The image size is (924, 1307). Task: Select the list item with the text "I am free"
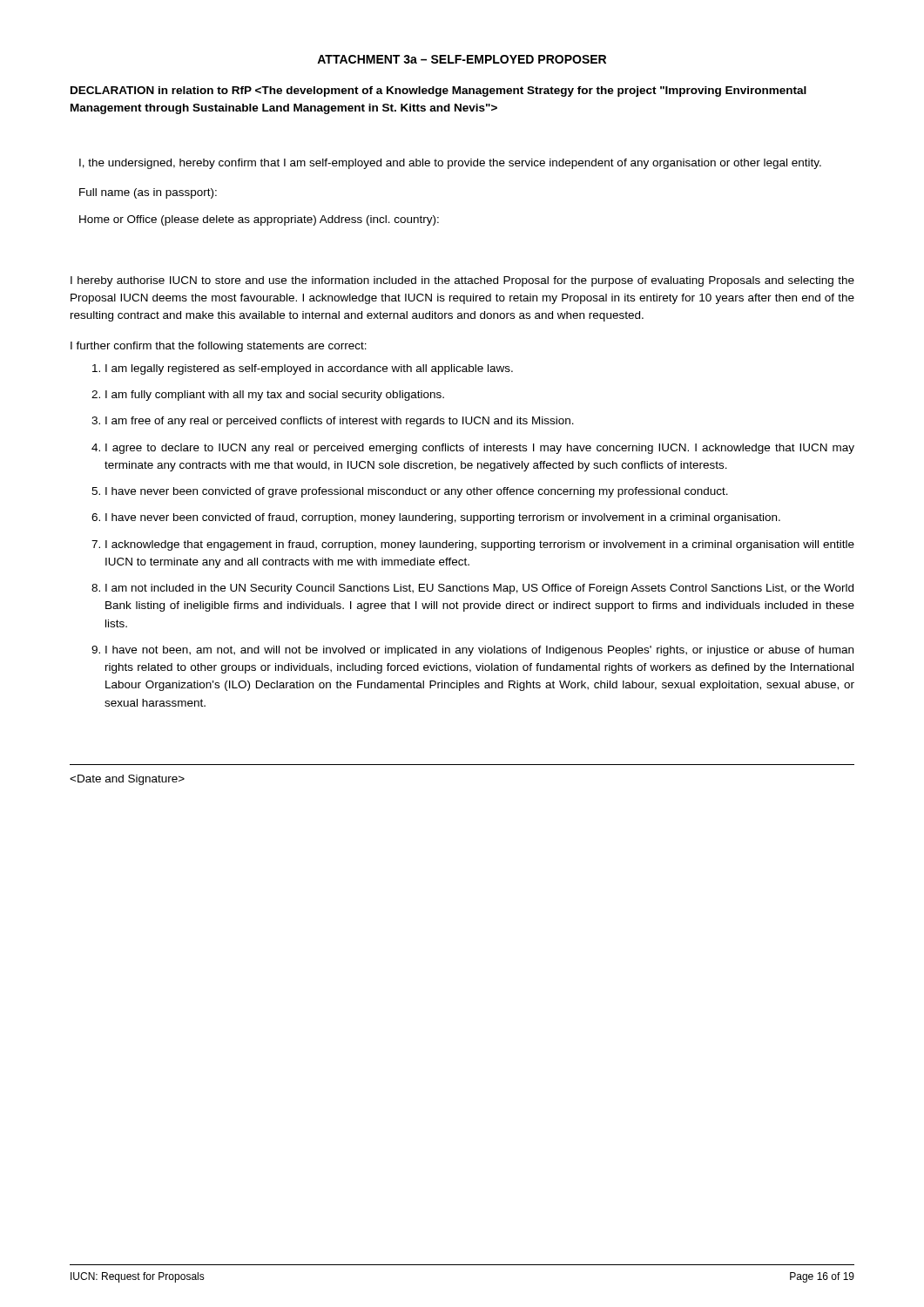point(479,421)
